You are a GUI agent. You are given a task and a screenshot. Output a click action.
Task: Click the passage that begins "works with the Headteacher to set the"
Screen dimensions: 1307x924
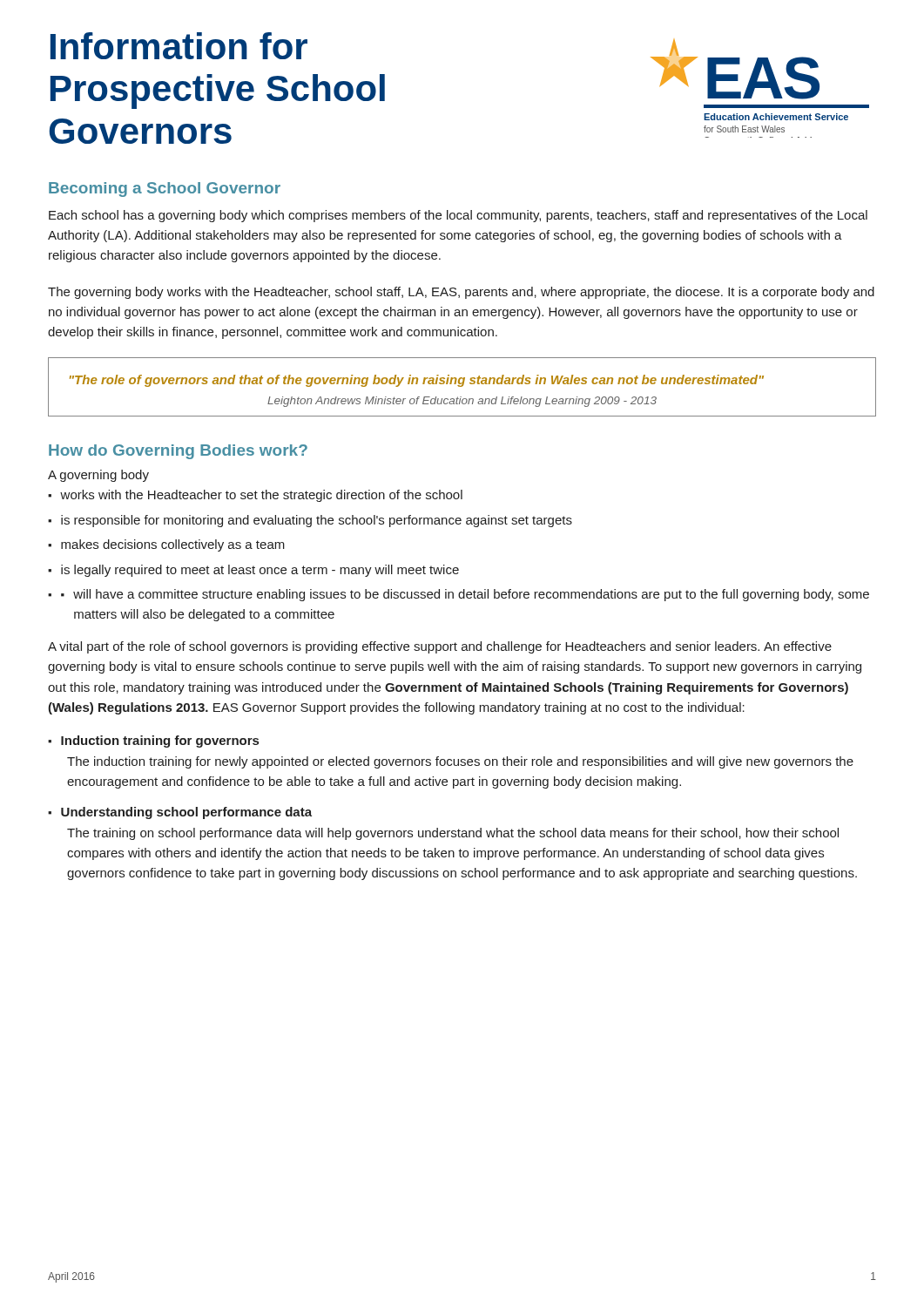click(262, 495)
